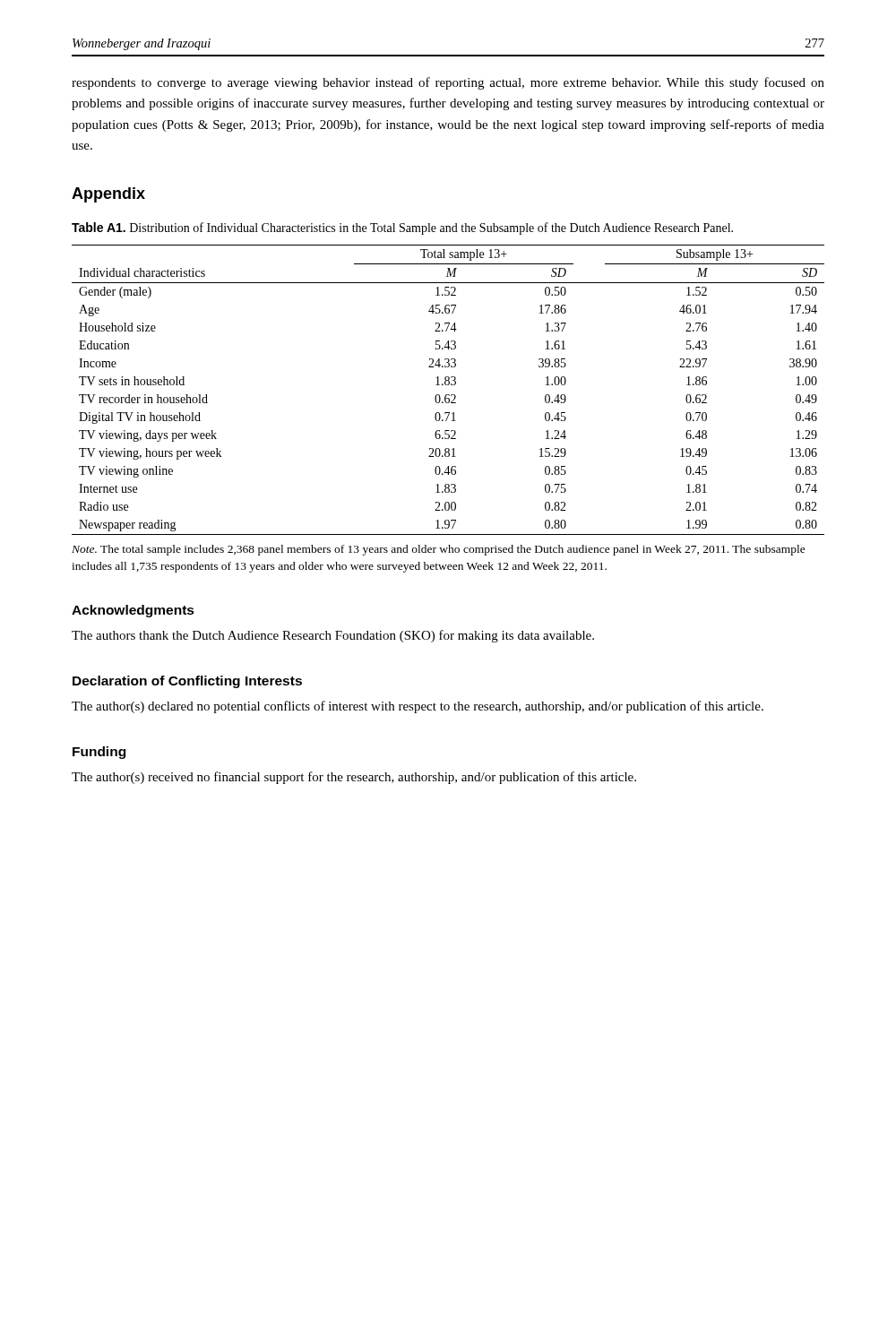Find the block on this page that starts "The author(s) declared no potential conflicts of interest"
This screenshot has width=896, height=1344.
pyautogui.click(x=418, y=706)
